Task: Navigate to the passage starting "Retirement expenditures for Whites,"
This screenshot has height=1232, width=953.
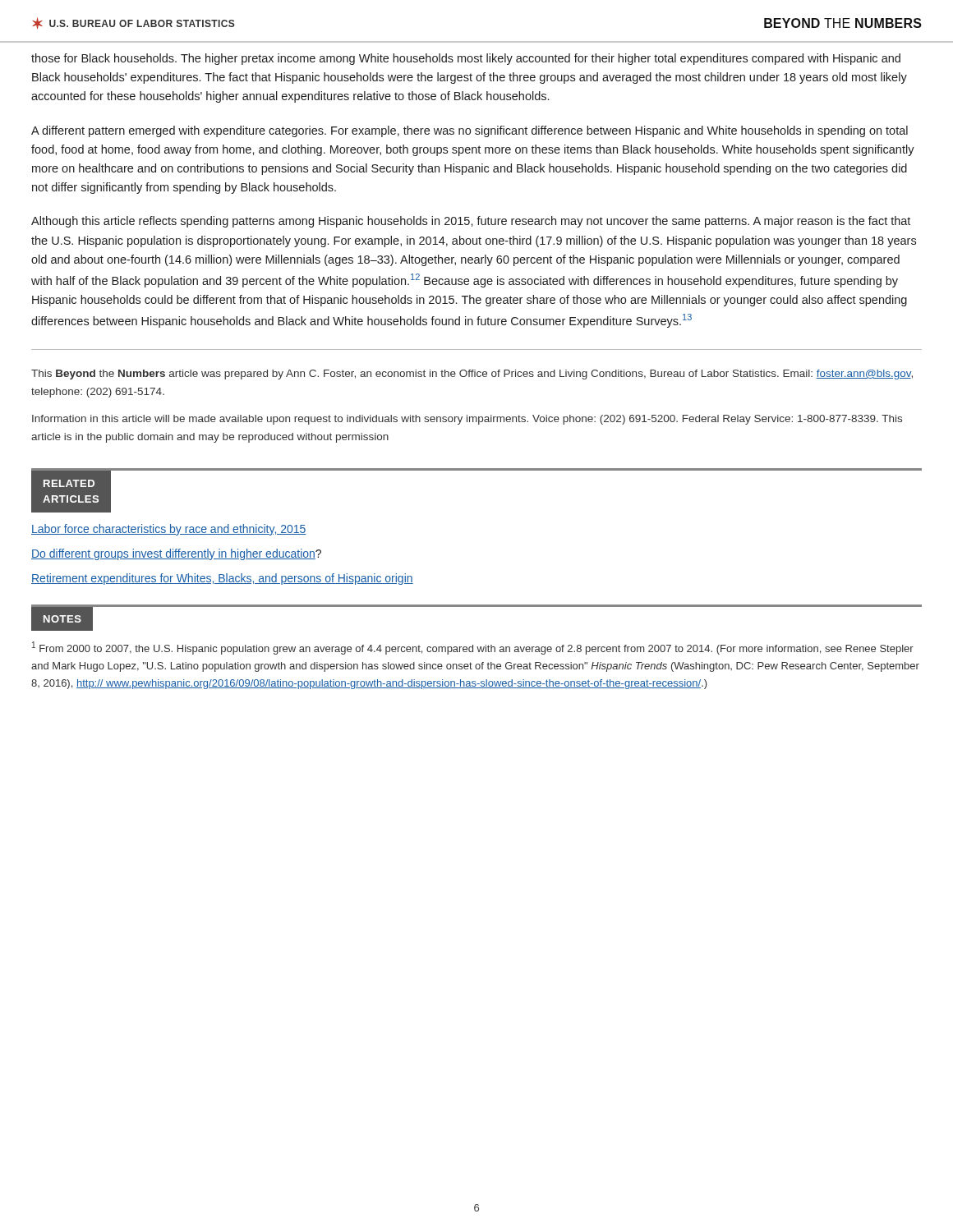Action: coord(222,578)
